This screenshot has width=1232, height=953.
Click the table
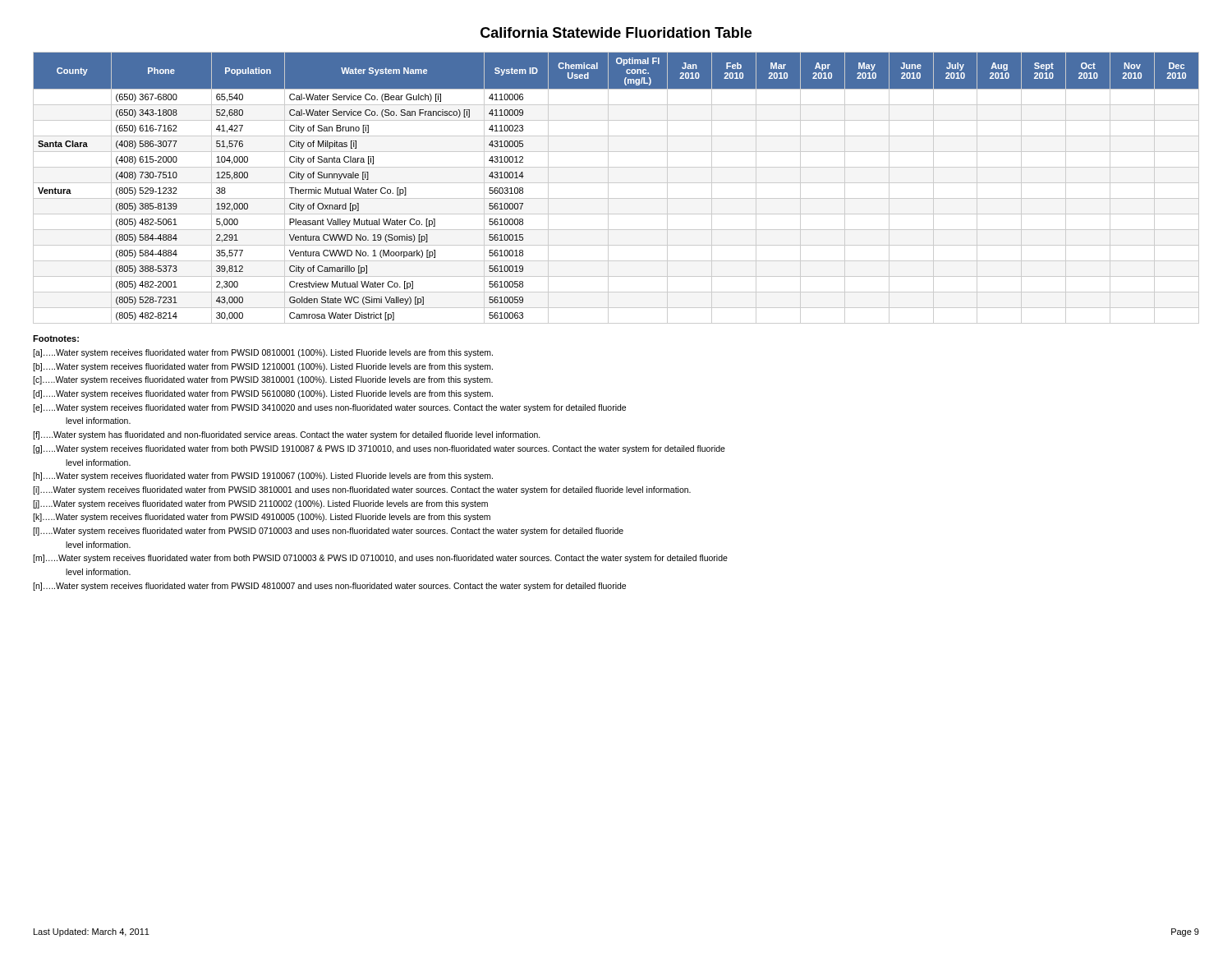coord(616,188)
